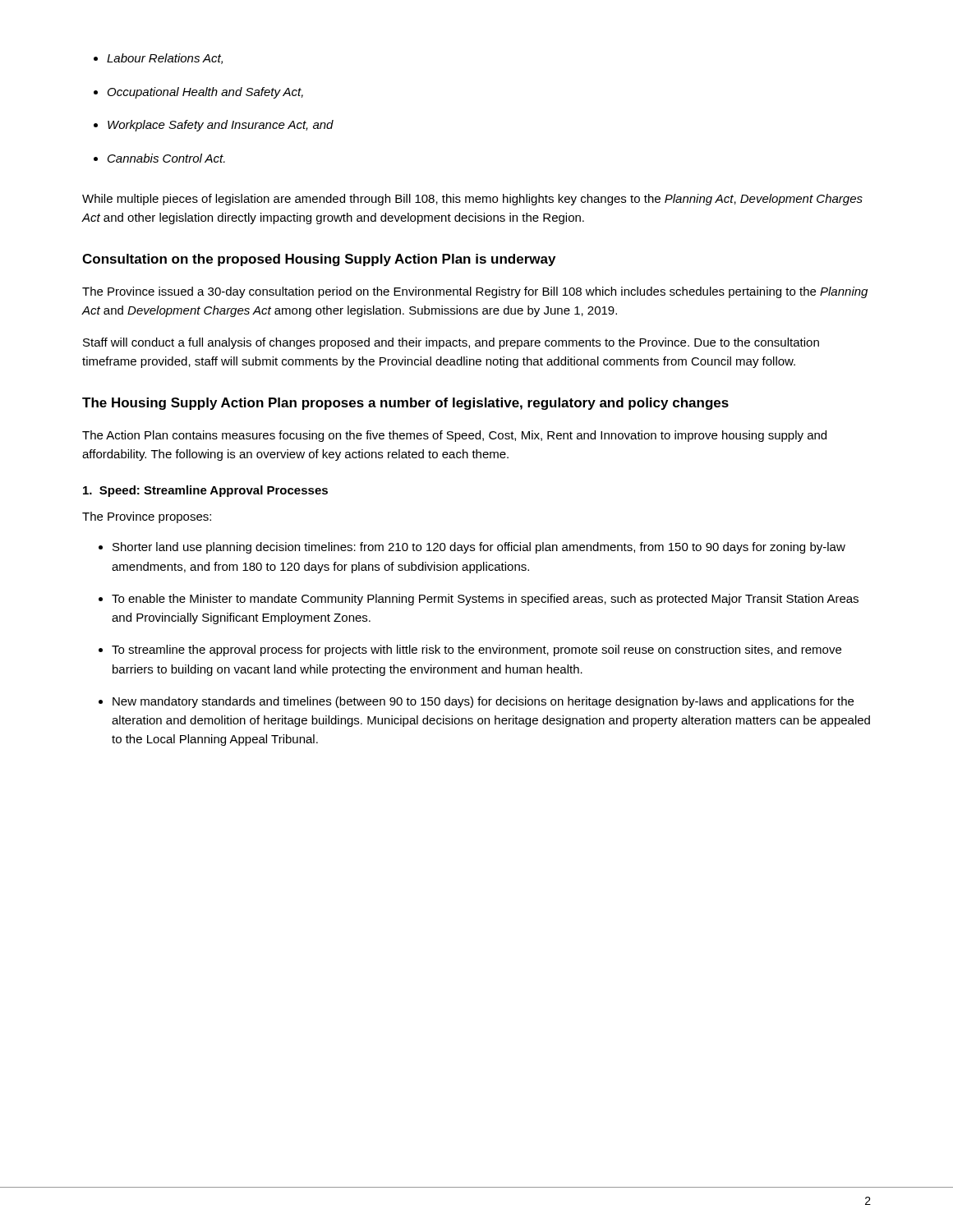Viewport: 953px width, 1232px height.
Task: Find the list item that reads "Labour Relations Act,"
Action: (165, 59)
